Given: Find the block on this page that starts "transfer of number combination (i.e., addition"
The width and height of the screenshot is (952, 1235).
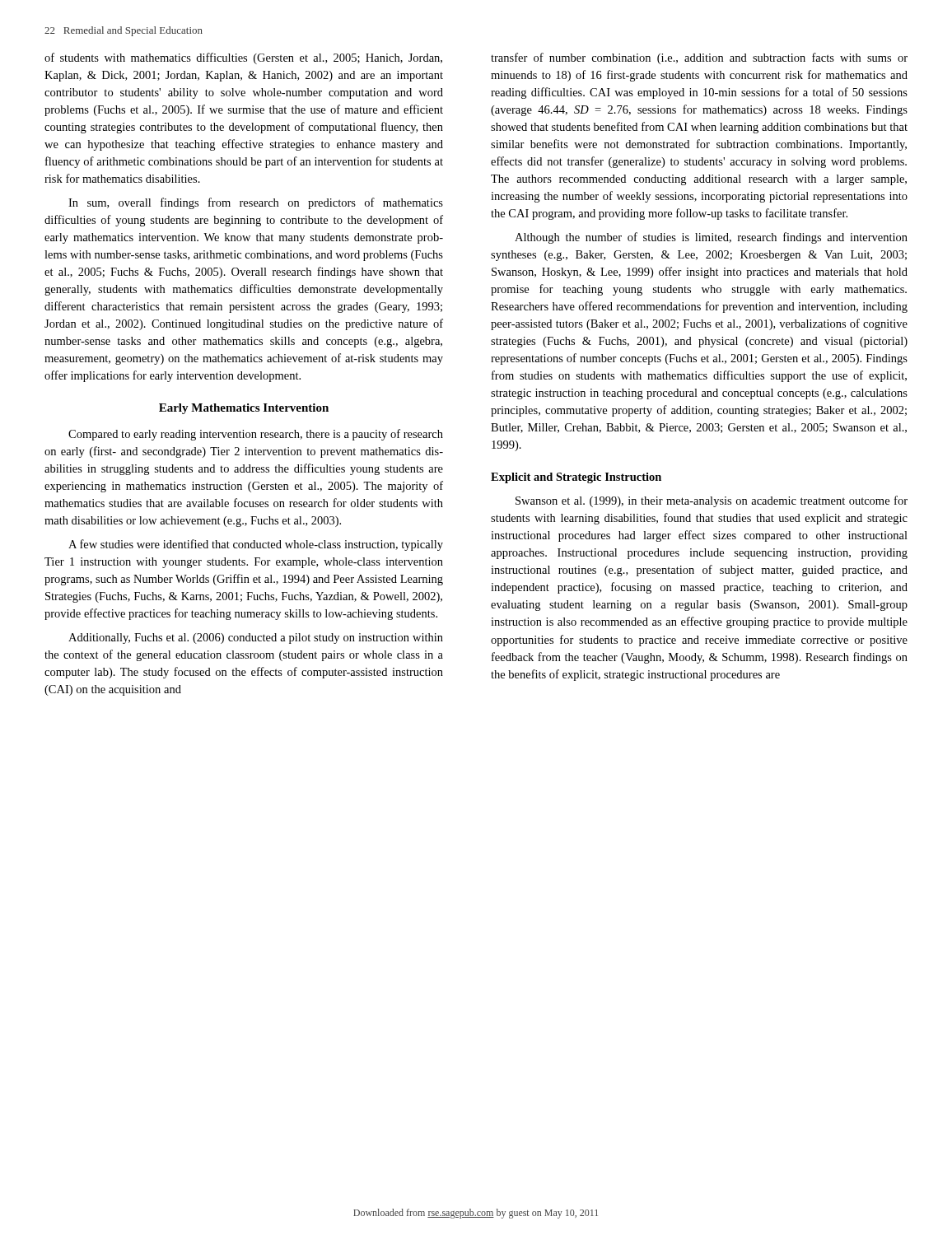Looking at the screenshot, I should (x=699, y=136).
